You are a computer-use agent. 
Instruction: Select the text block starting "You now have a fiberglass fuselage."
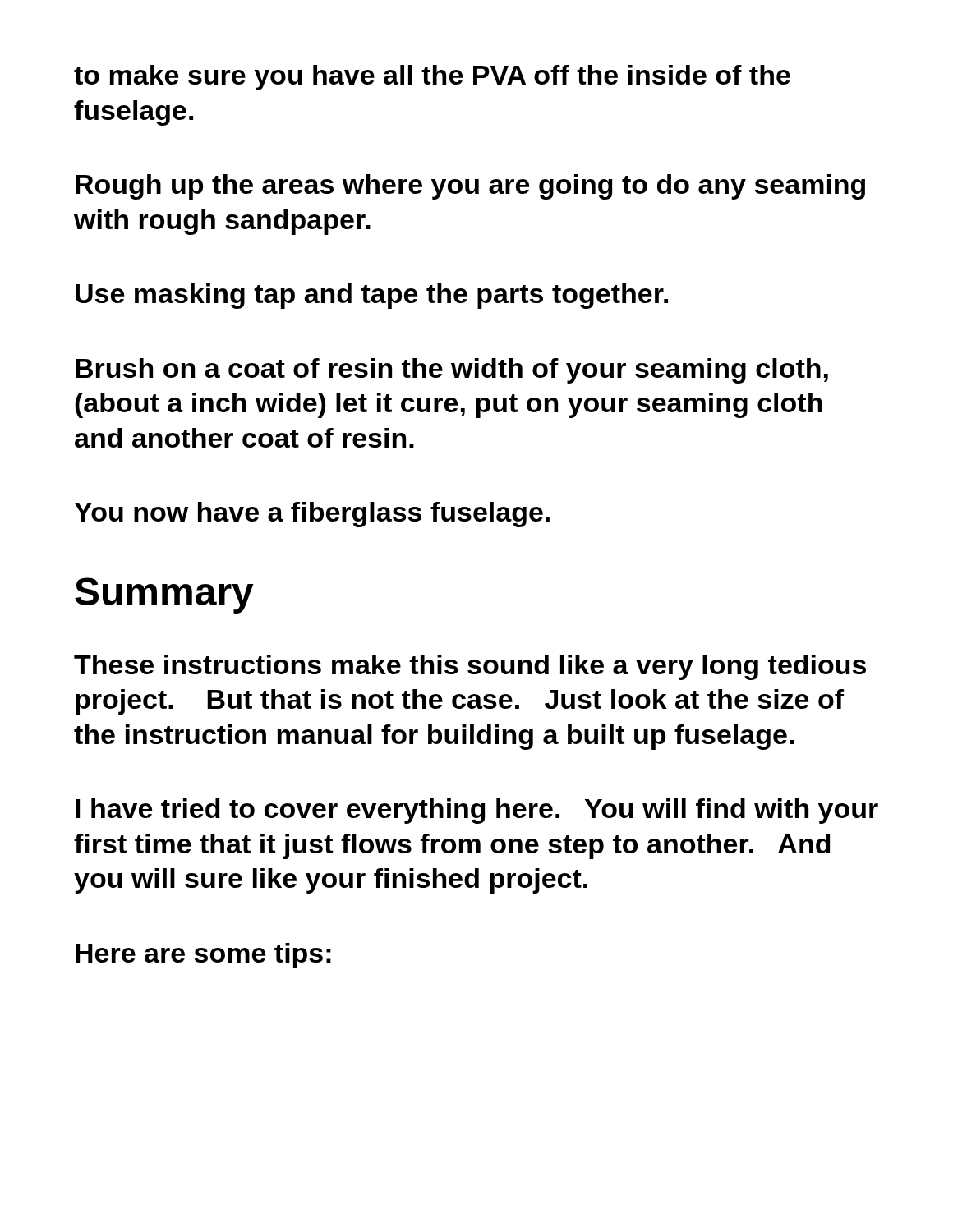(313, 512)
